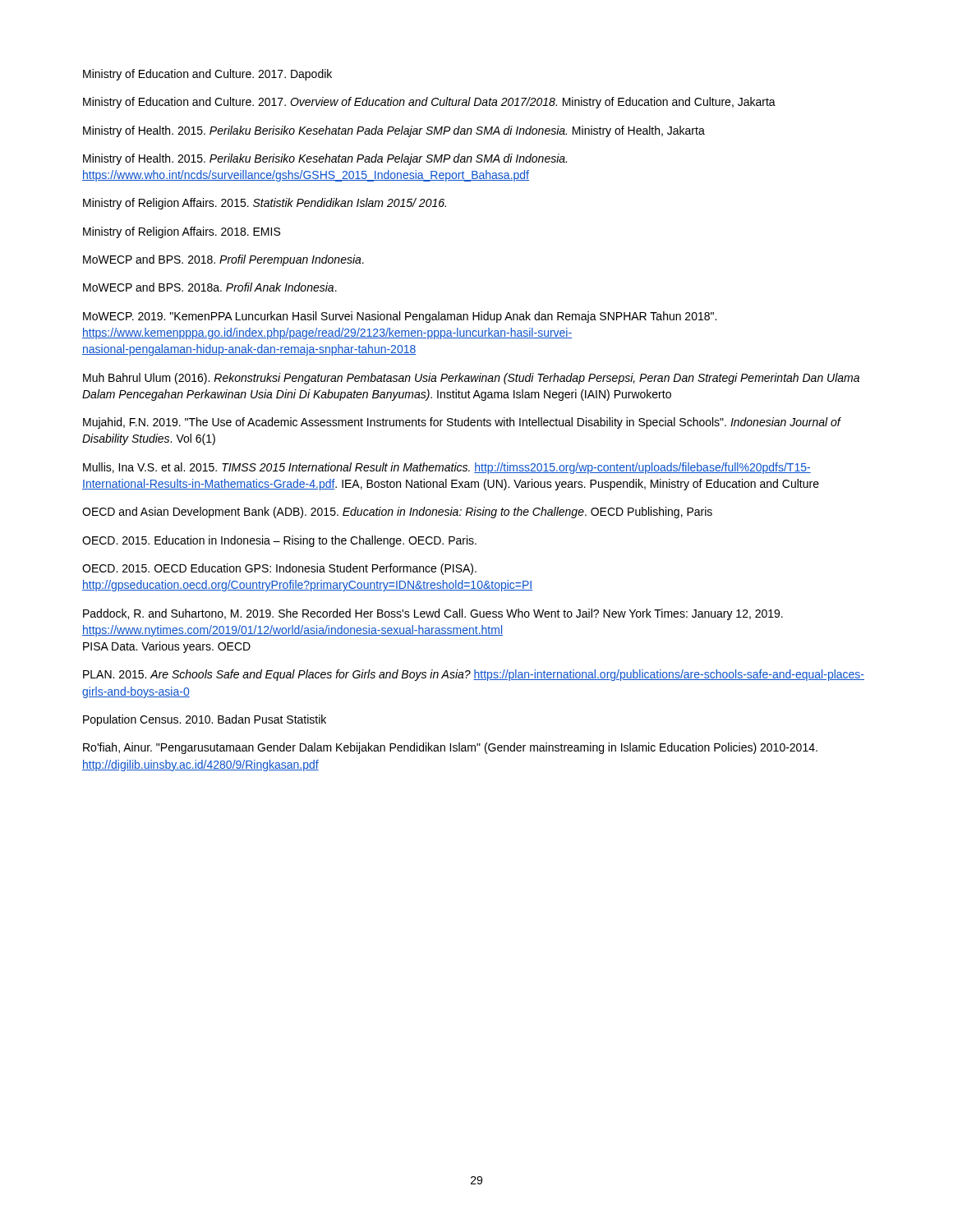Locate the element starting "OECD. 2015. OECD Education GPS: Indonesia"
This screenshot has width=953, height=1232.
(307, 577)
